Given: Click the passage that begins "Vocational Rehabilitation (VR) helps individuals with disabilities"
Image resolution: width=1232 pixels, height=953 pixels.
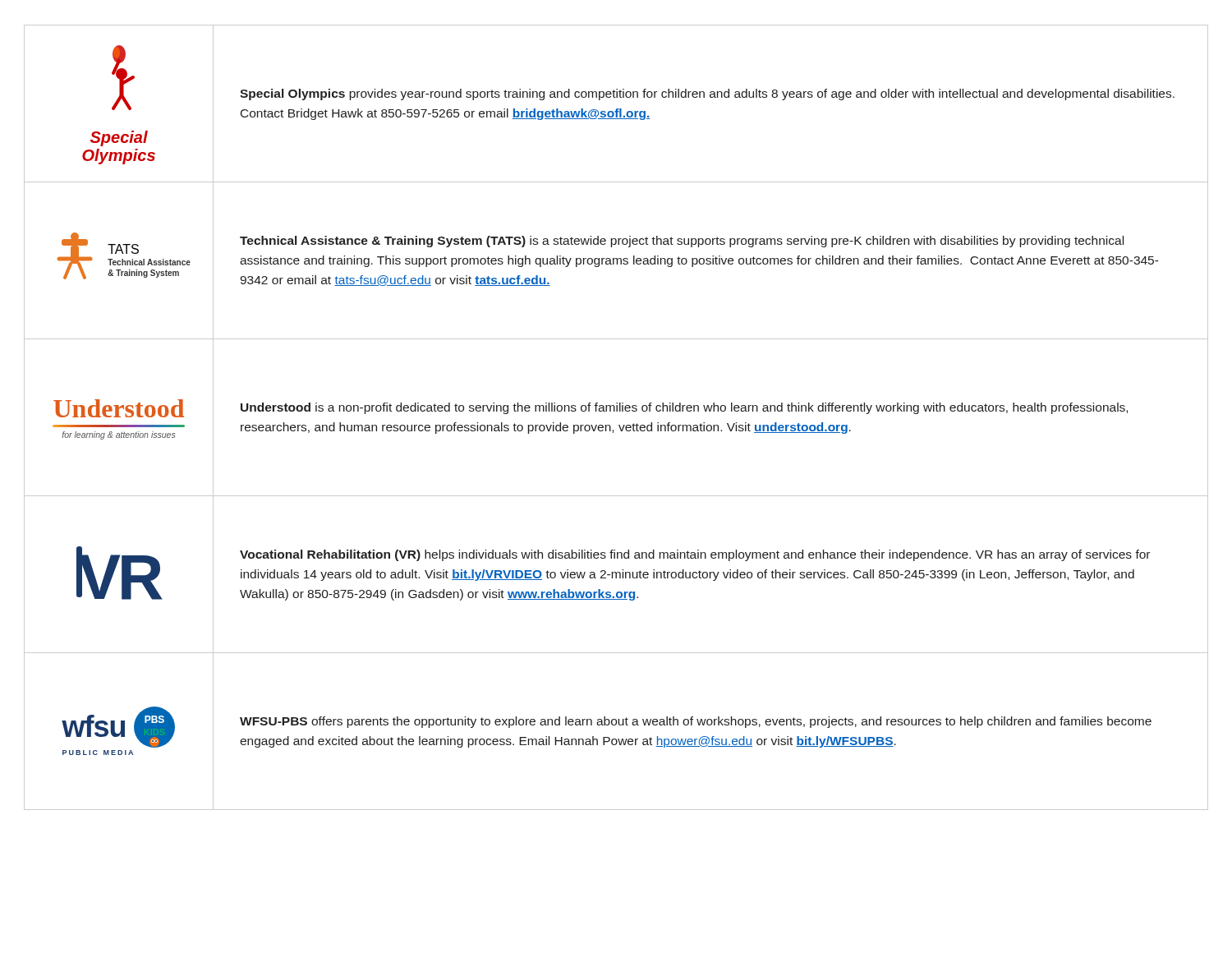Looking at the screenshot, I should point(710,574).
